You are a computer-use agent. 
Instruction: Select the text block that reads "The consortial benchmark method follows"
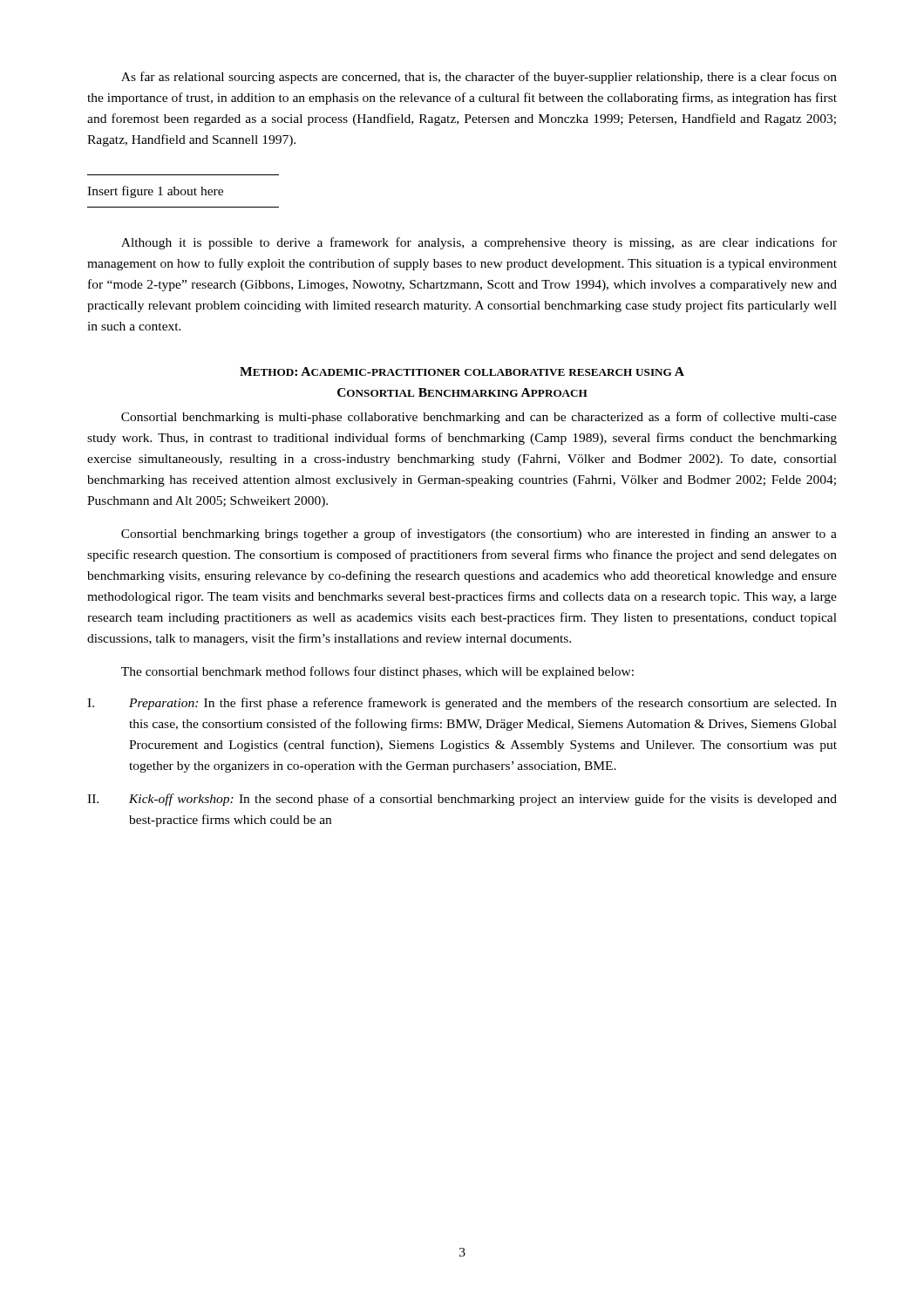coord(462,671)
